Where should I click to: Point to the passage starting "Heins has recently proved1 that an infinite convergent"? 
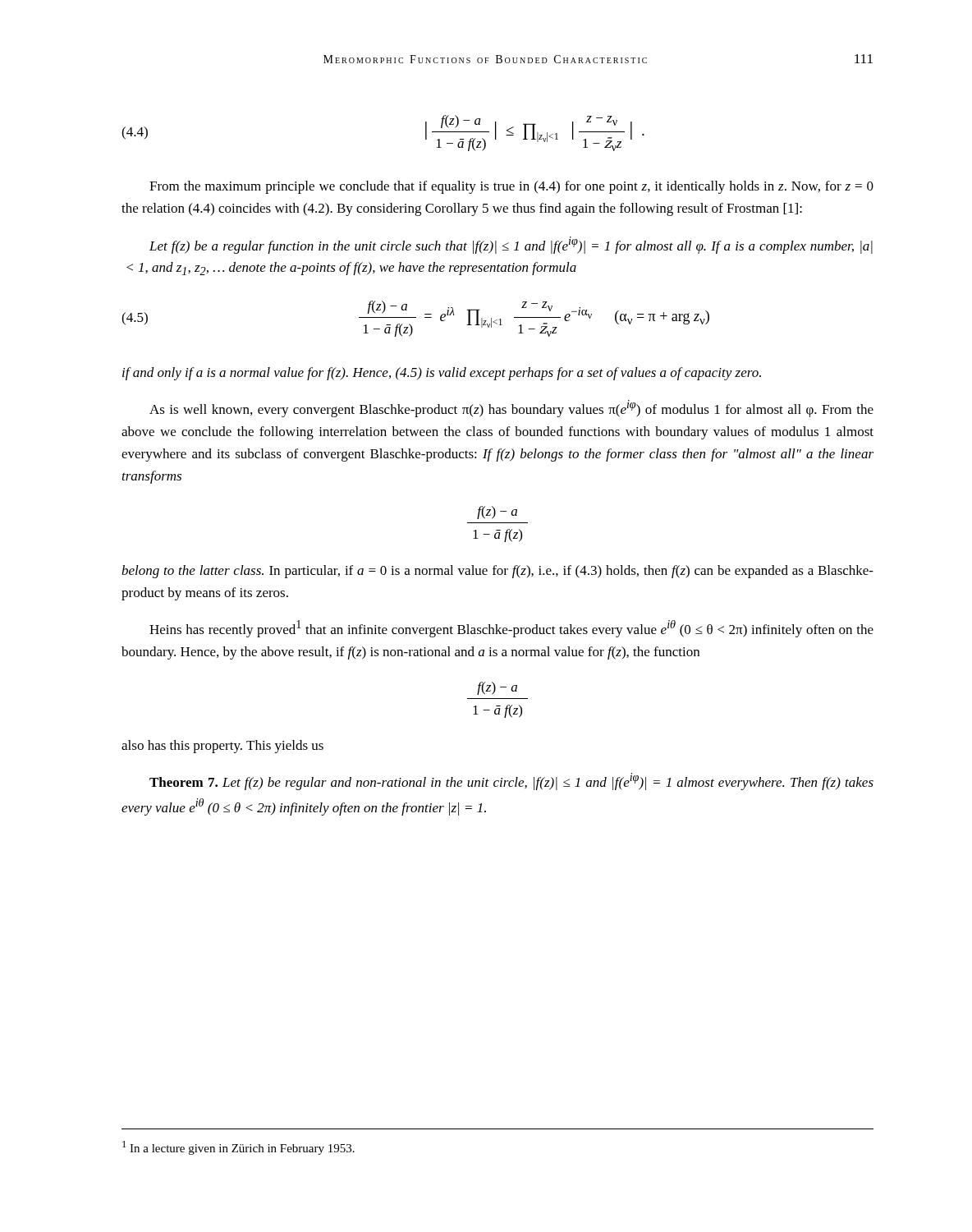[497, 638]
